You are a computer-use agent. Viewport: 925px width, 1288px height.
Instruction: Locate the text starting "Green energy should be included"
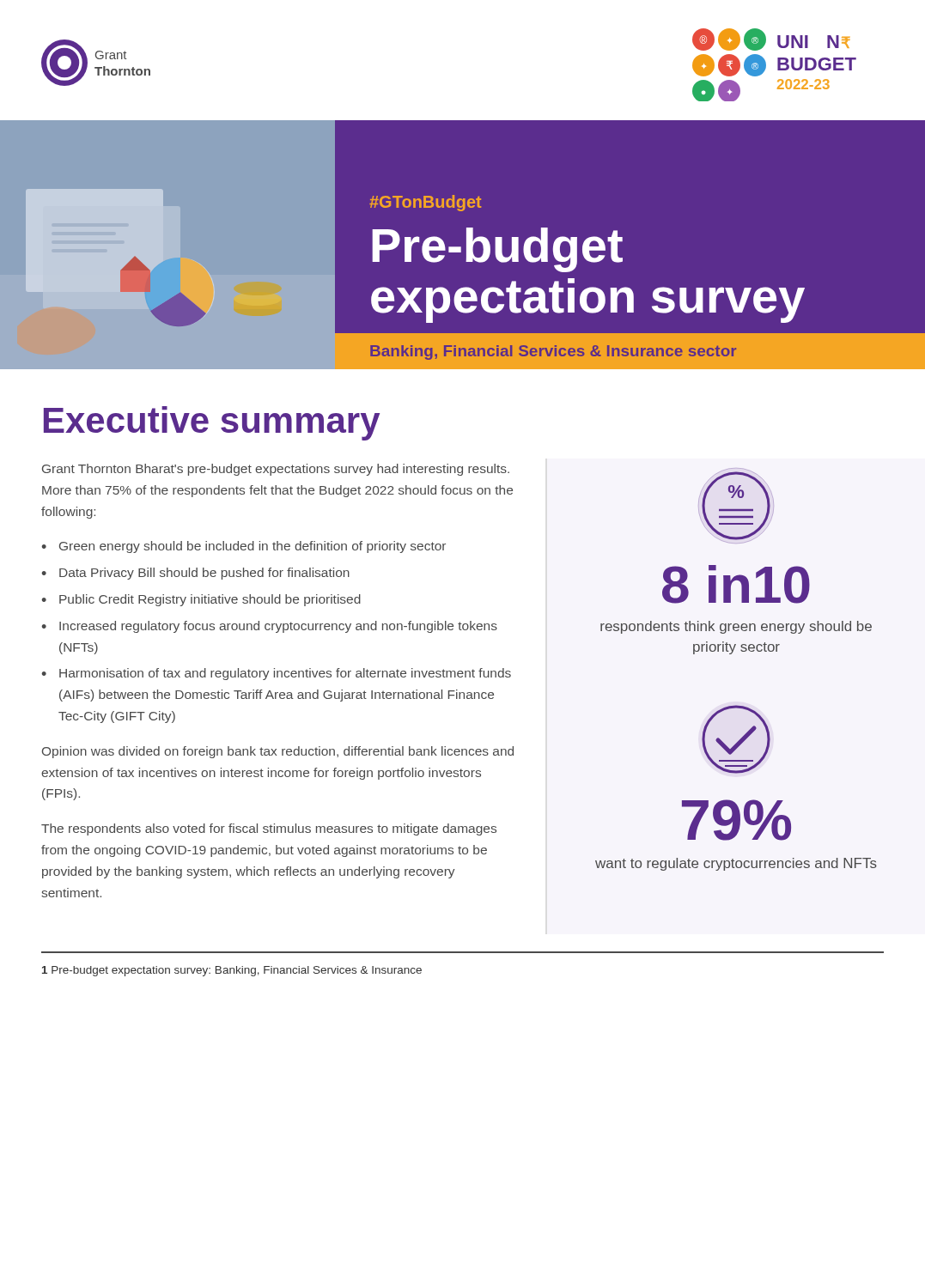coord(252,546)
